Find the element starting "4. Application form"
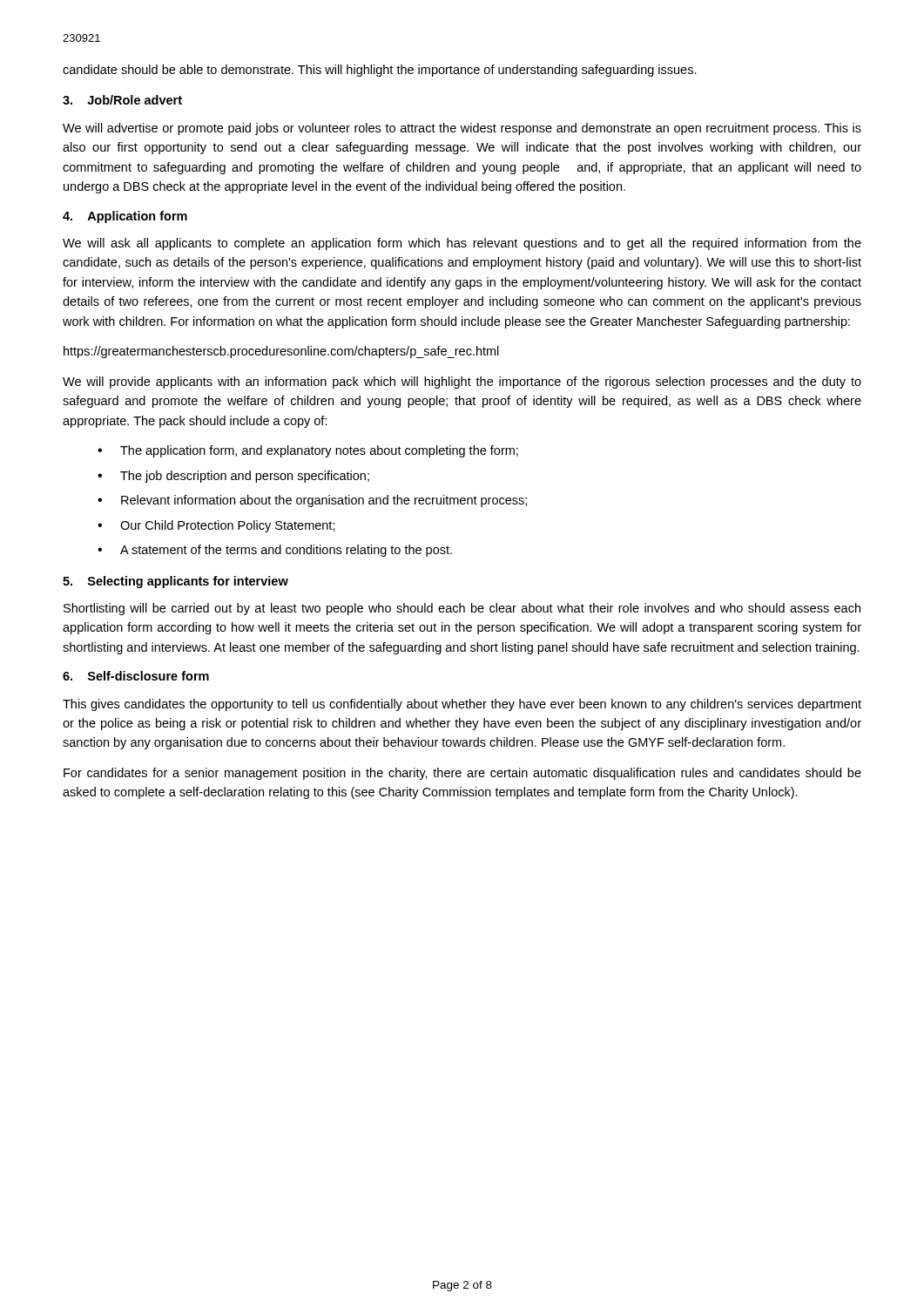Screen dimensions: 1307x924 tap(125, 216)
